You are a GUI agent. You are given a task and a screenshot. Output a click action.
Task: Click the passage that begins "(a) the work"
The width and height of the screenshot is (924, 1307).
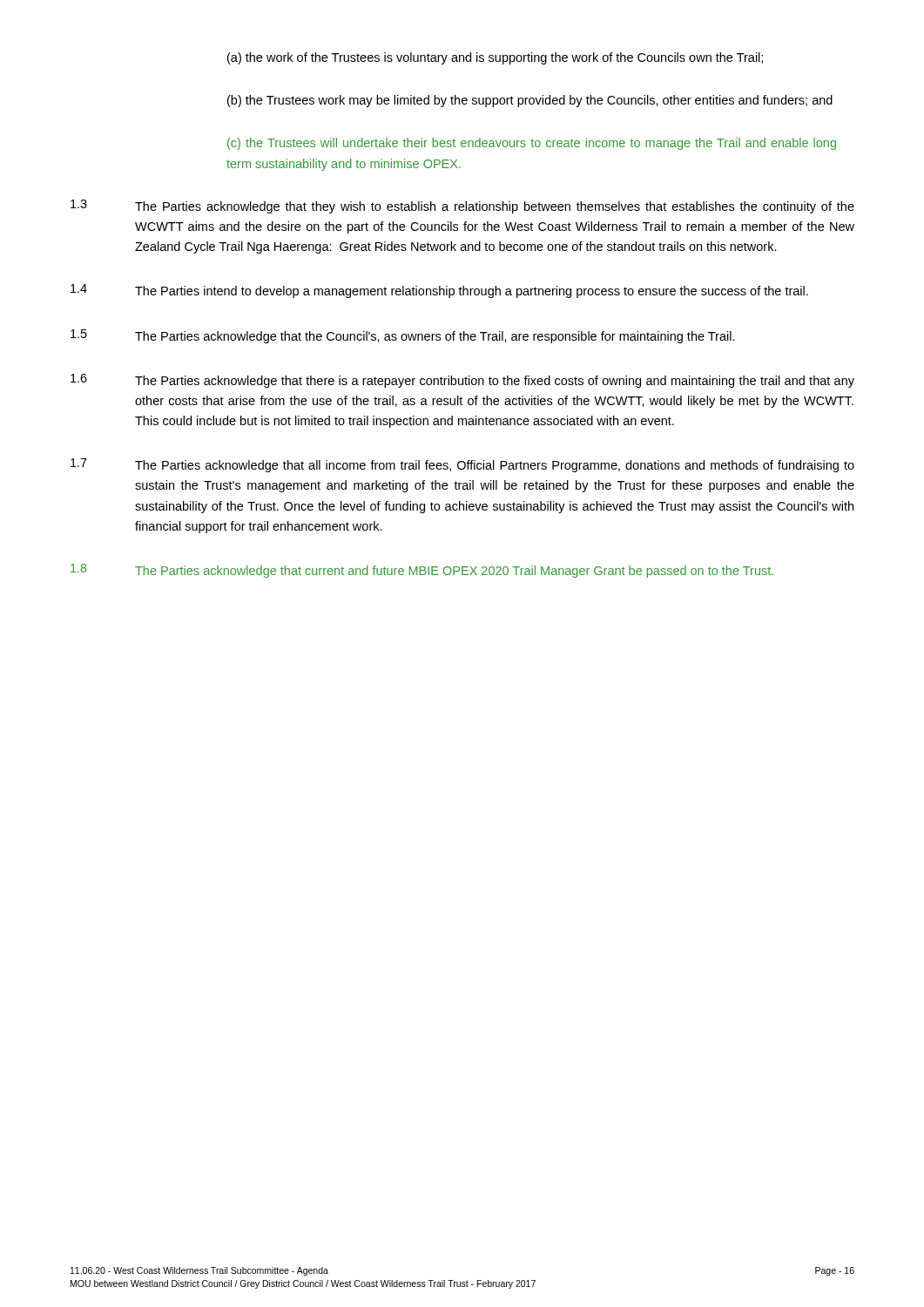pyautogui.click(x=532, y=58)
